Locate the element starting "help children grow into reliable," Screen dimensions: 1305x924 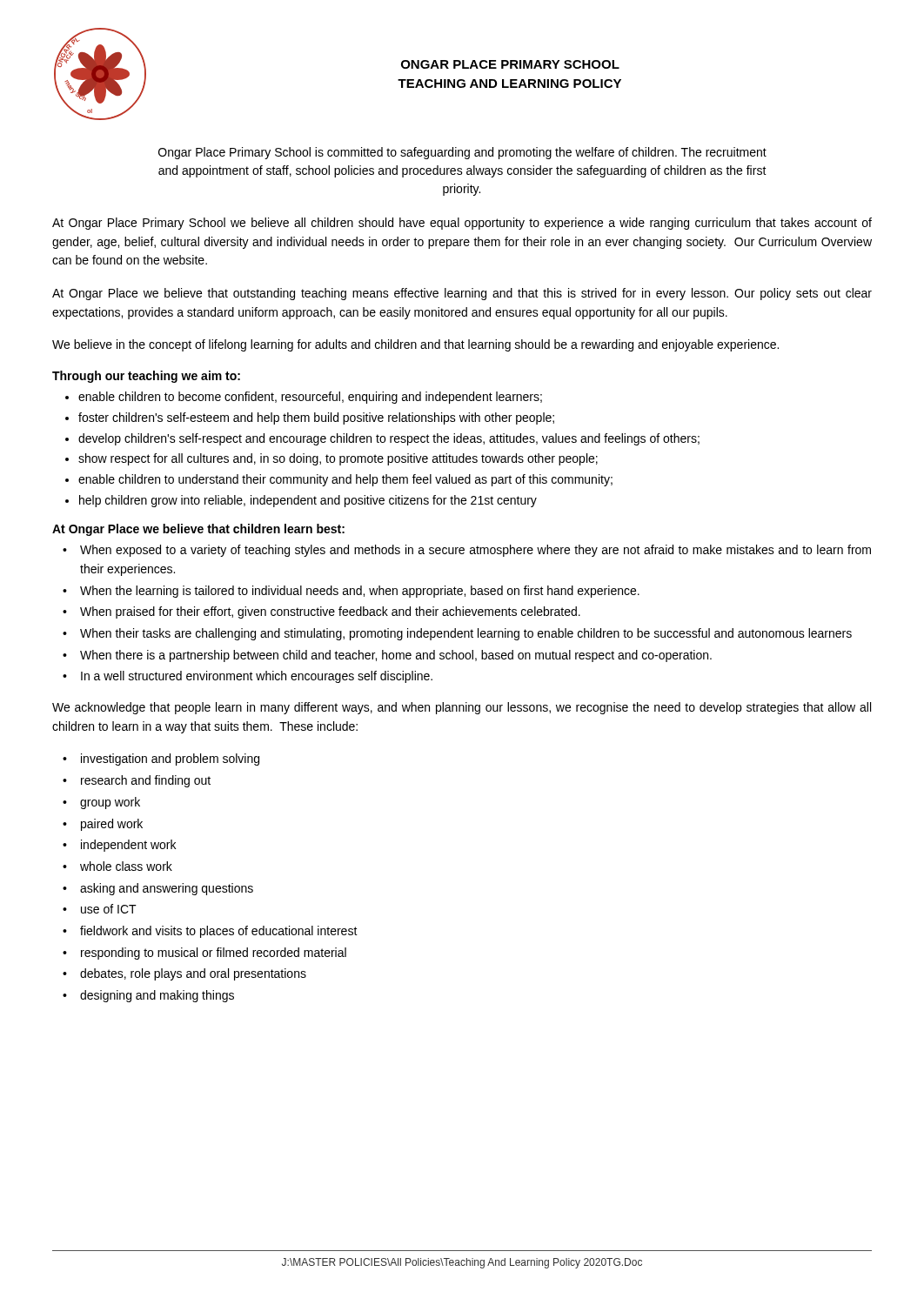coord(308,500)
